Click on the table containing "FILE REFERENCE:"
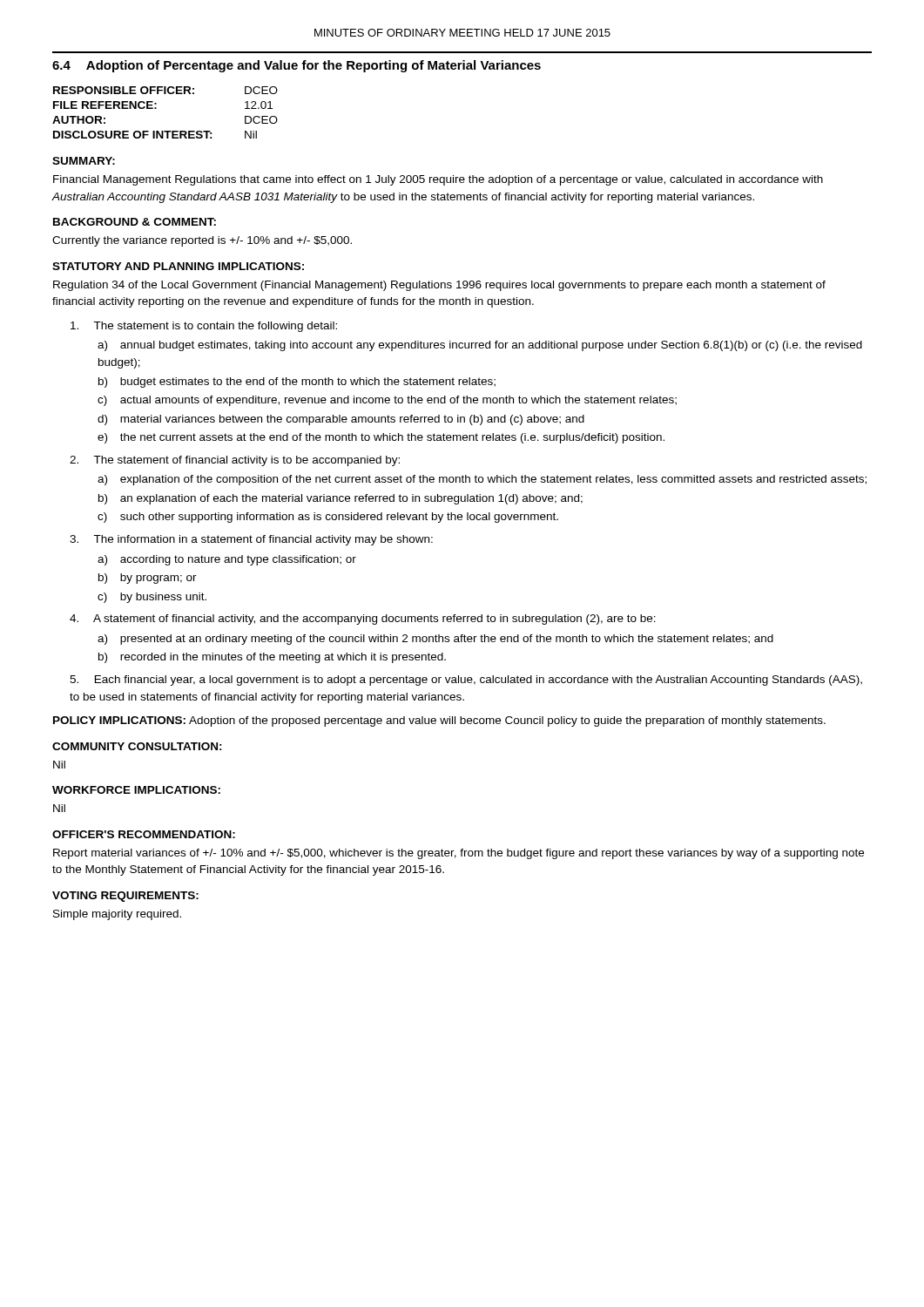The image size is (924, 1307). click(462, 112)
